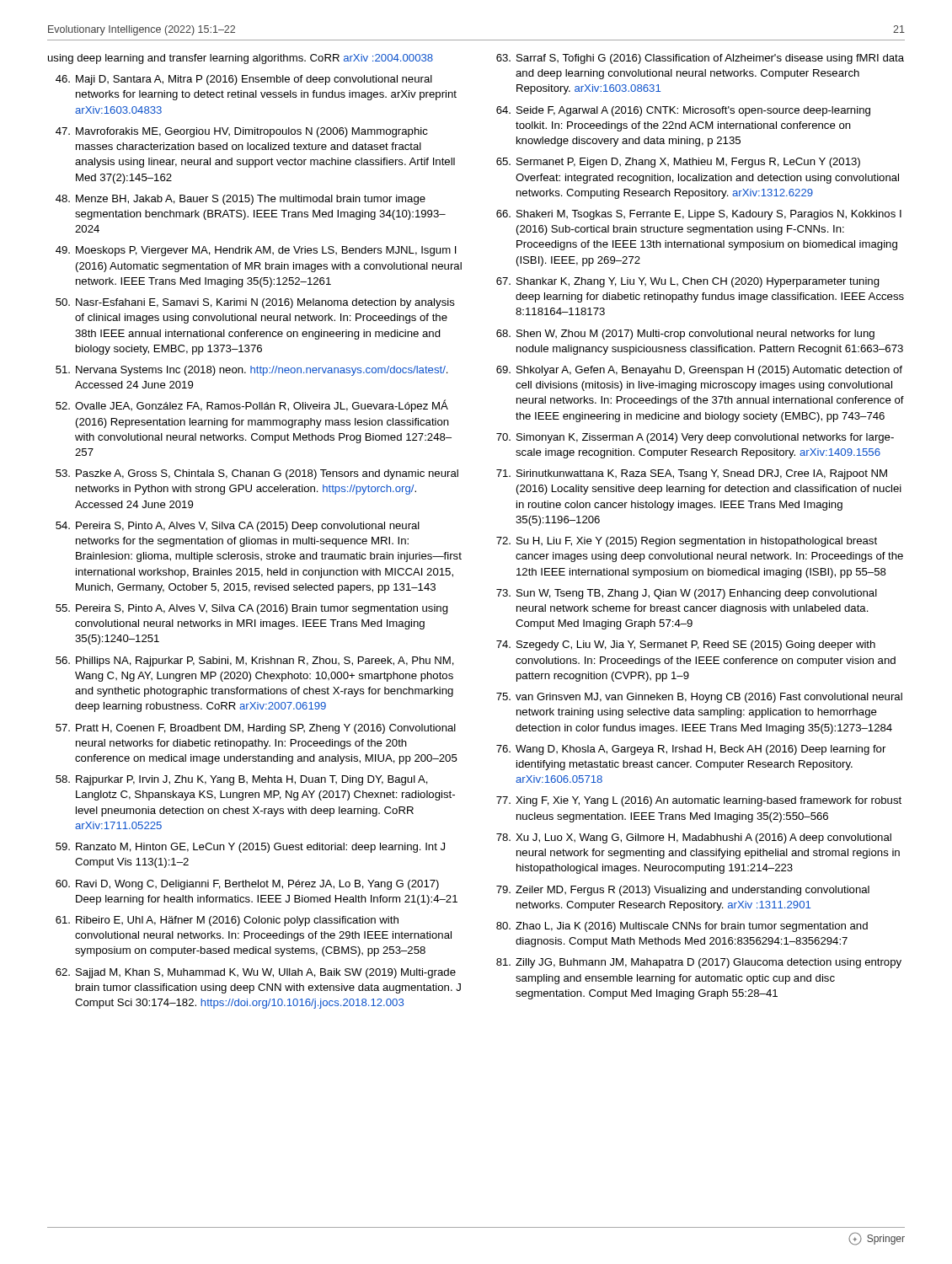Screen dimensions: 1264x952
Task: Select the list item that says "60. Ravi D, Wong"
Action: 256,891
